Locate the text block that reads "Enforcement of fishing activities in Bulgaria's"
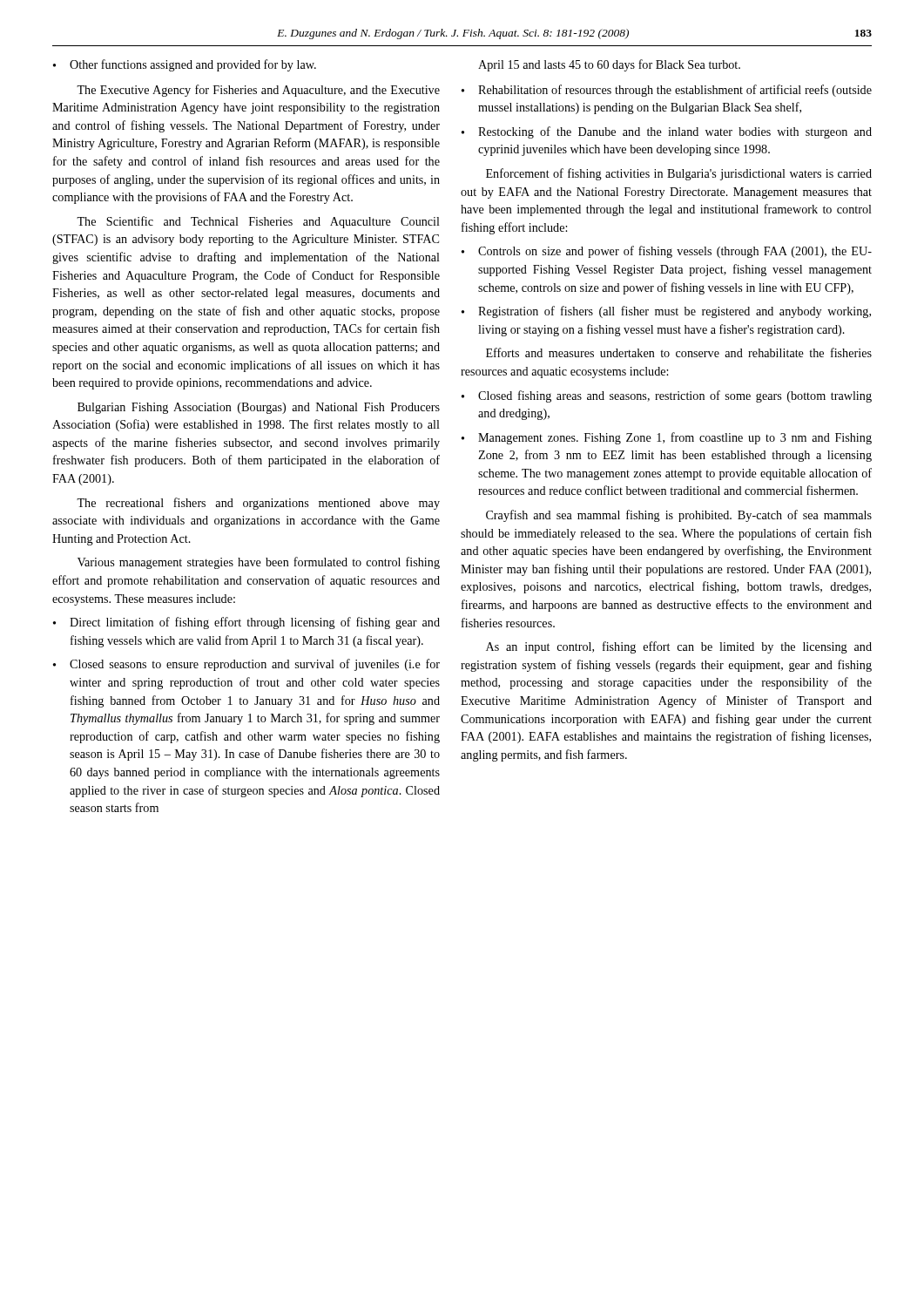Screen dimensions: 1307x924 (666, 201)
